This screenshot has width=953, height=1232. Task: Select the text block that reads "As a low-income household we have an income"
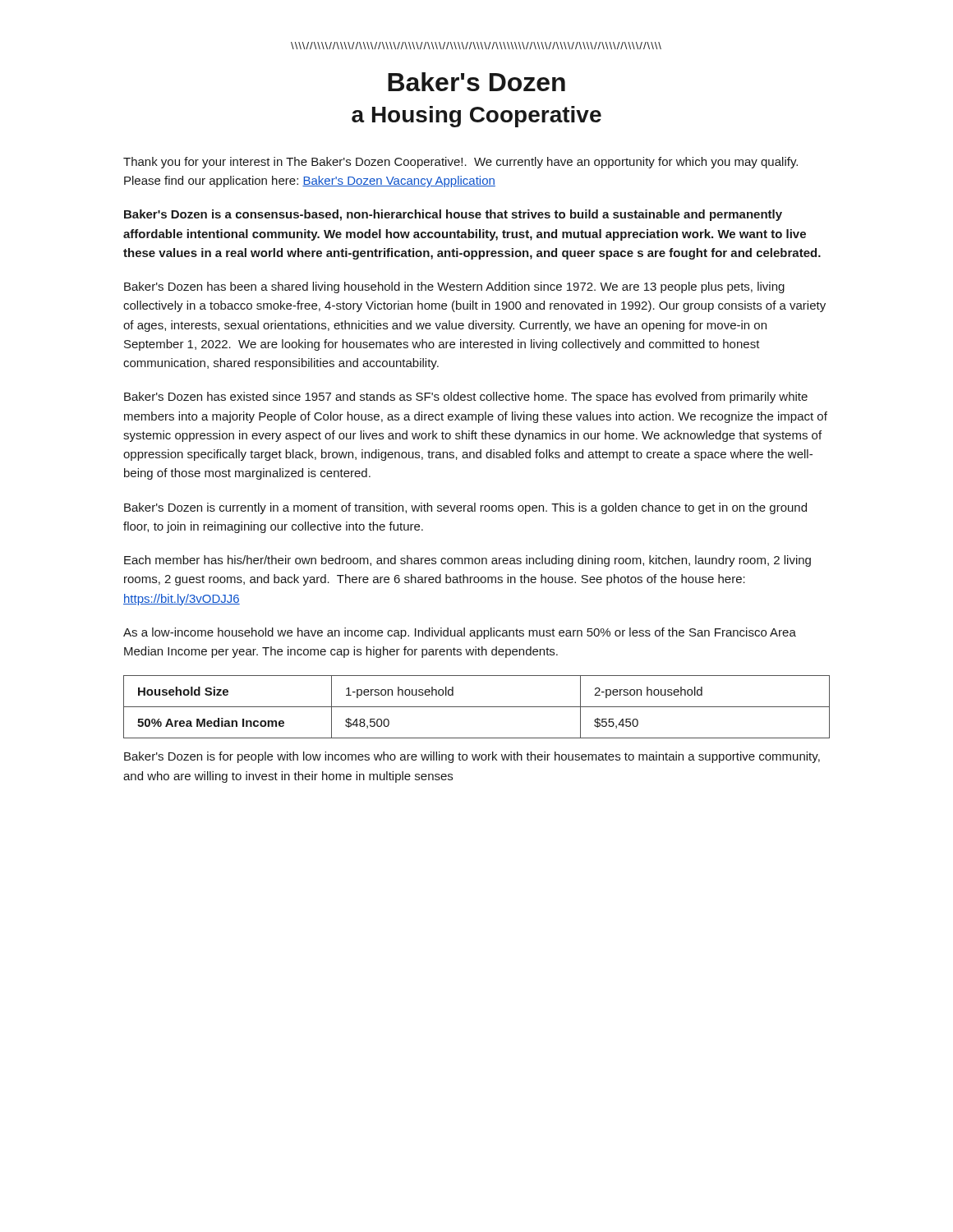[x=460, y=642]
